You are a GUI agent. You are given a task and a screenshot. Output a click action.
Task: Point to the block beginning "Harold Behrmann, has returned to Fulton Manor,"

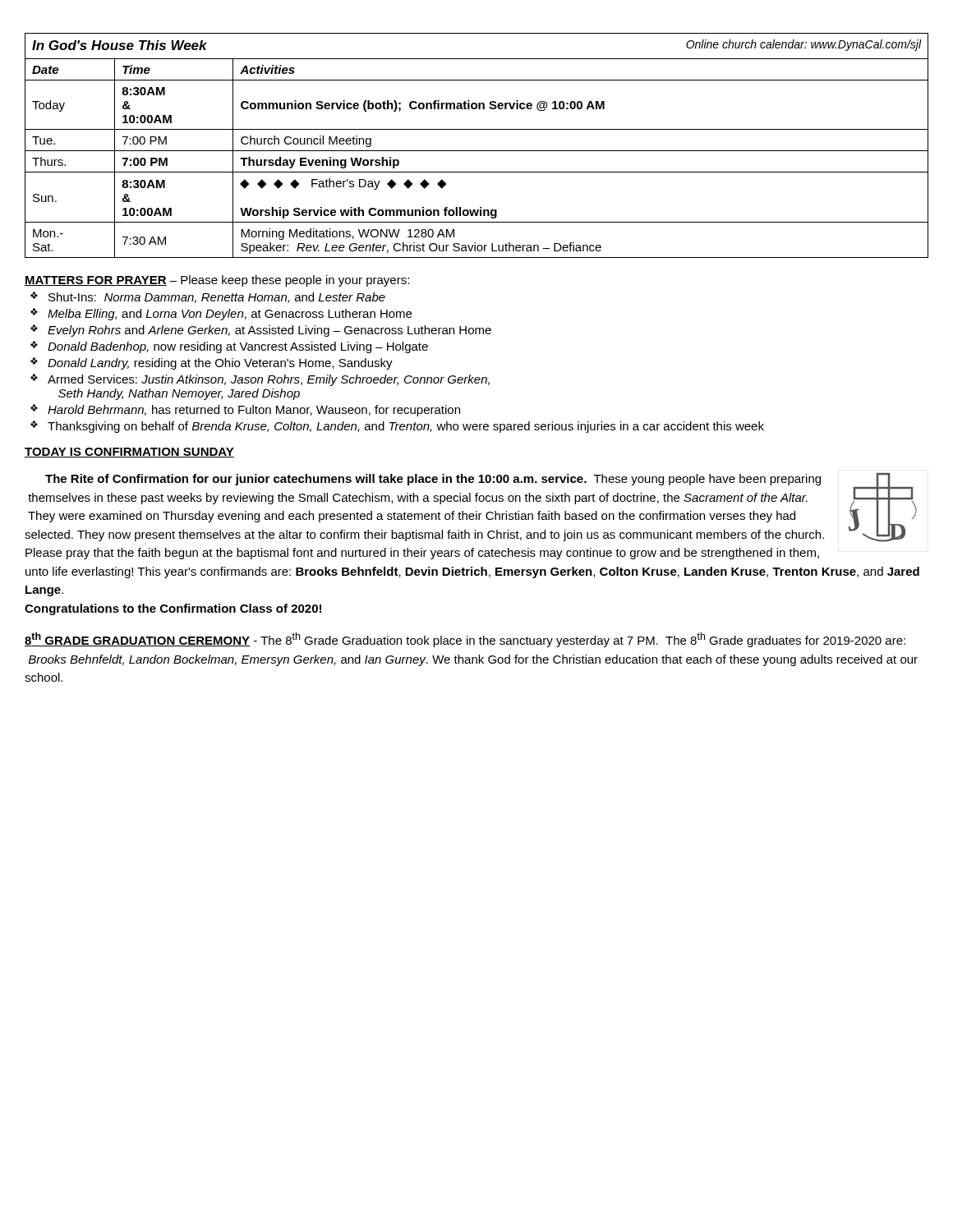click(x=254, y=409)
